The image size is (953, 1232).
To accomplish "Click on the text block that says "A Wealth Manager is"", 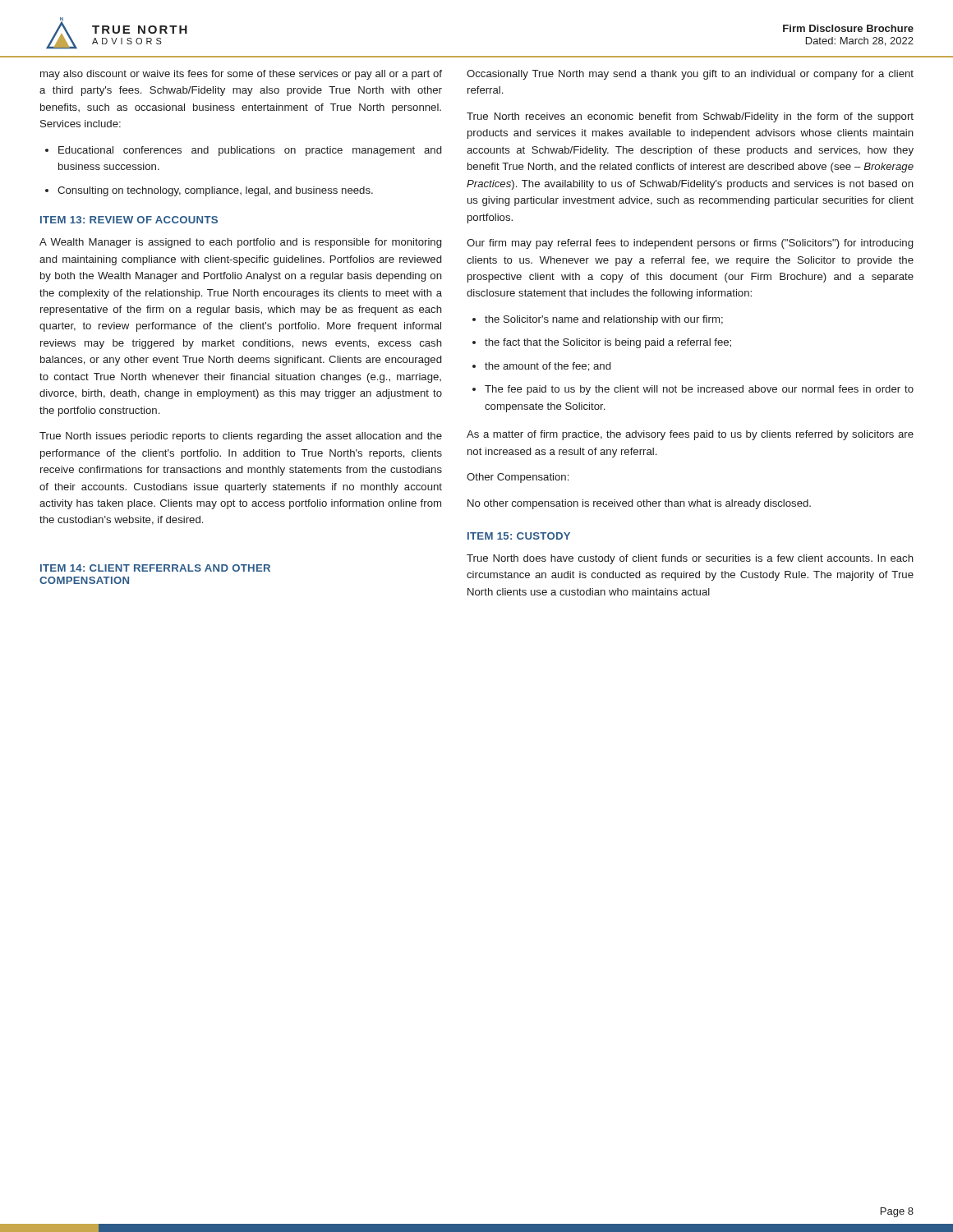I will (x=241, y=327).
